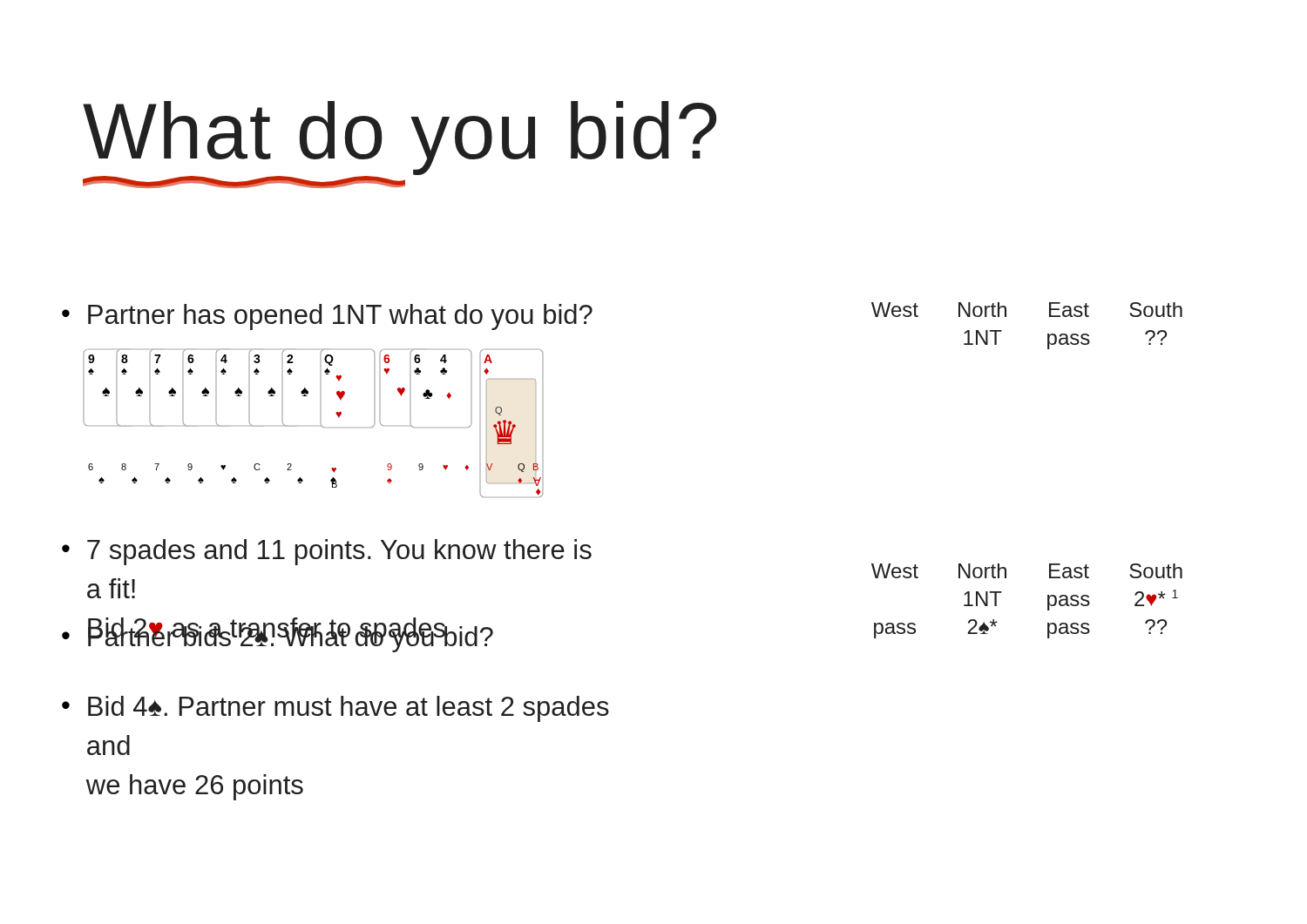Viewport: 1307px width, 924px height.
Task: Locate the table with the text "2 ♥ *"
Action: (1027, 599)
